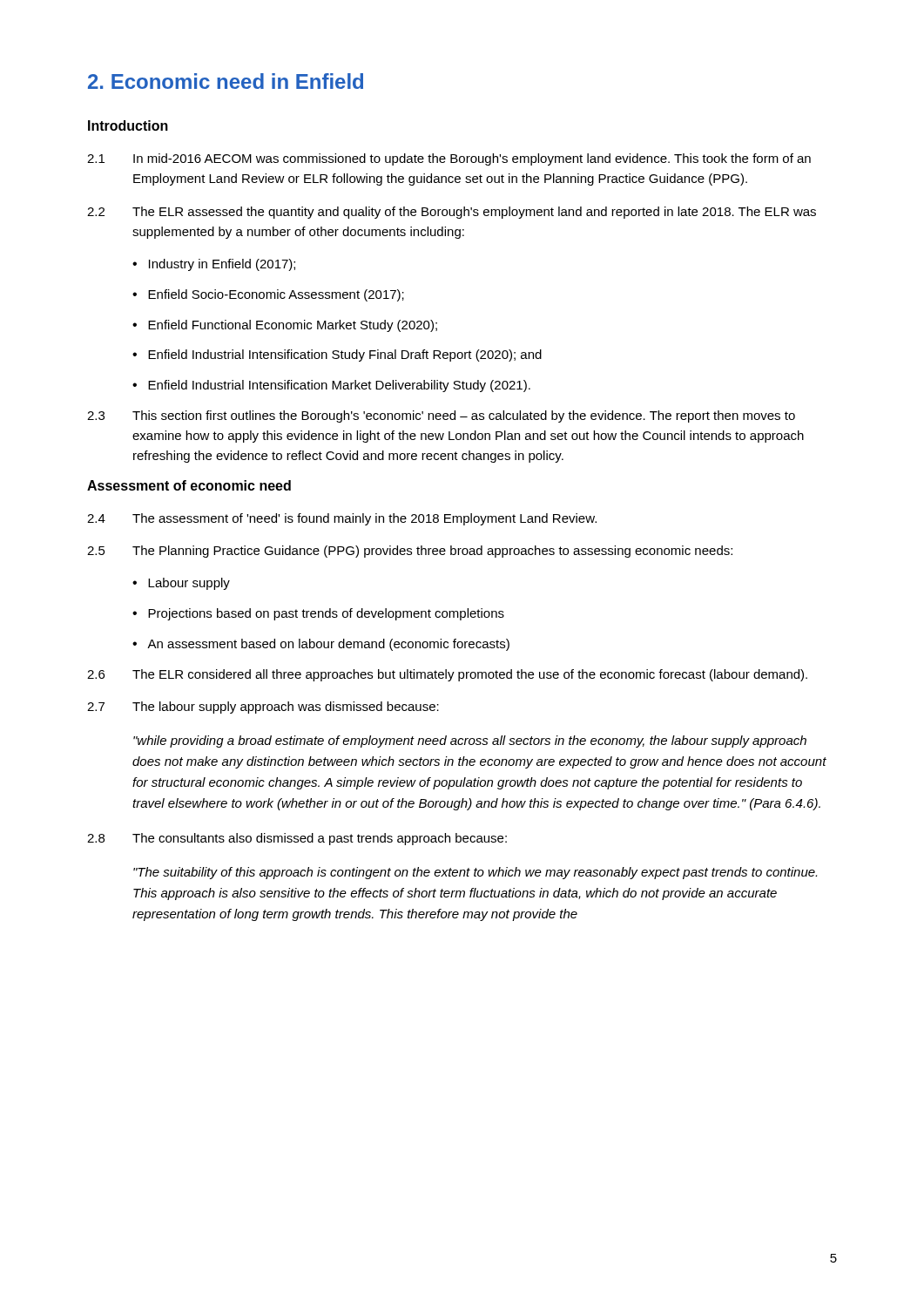Click on the list item containing "Labour supply"

[x=189, y=583]
